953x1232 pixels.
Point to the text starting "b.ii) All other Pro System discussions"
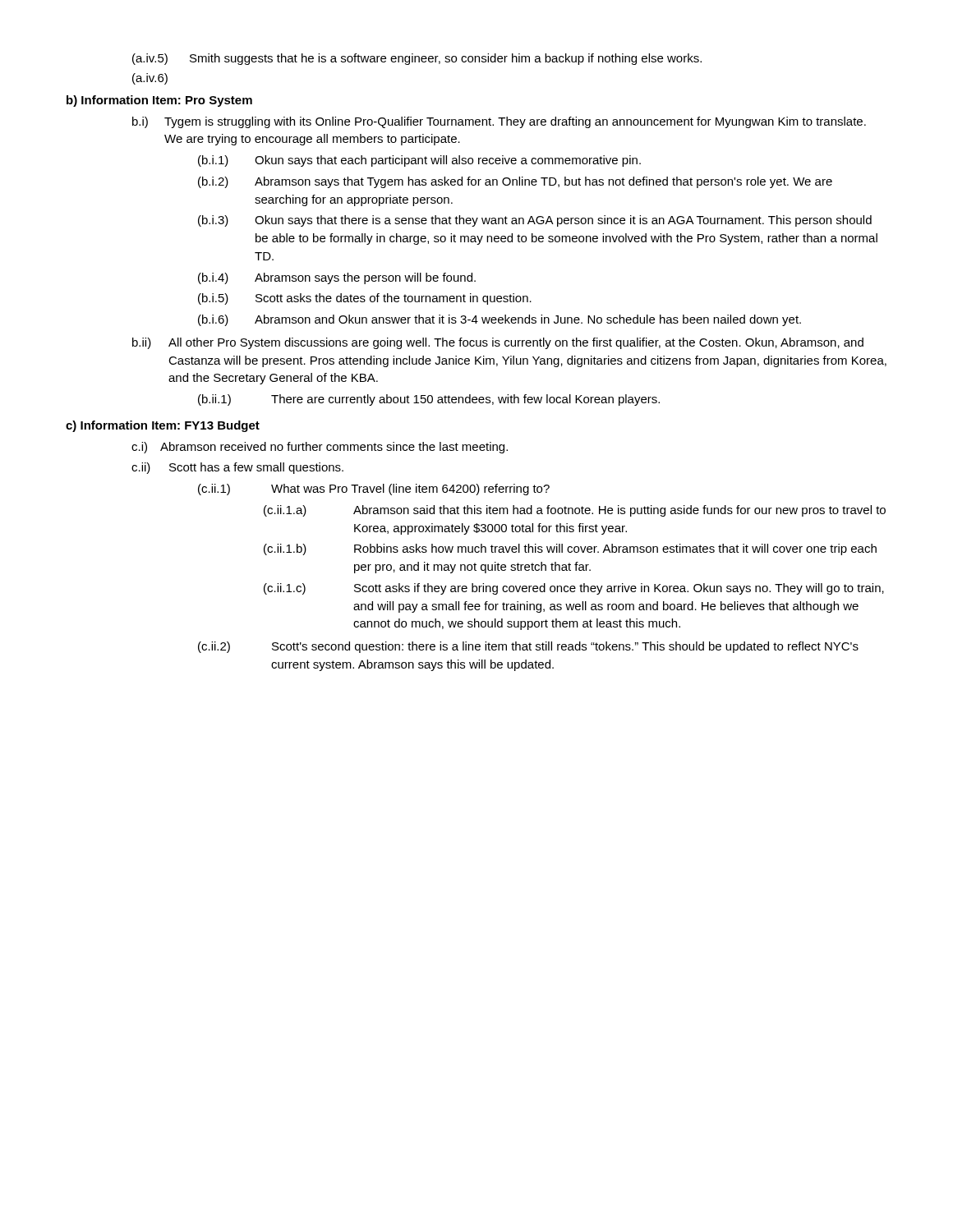(x=509, y=360)
